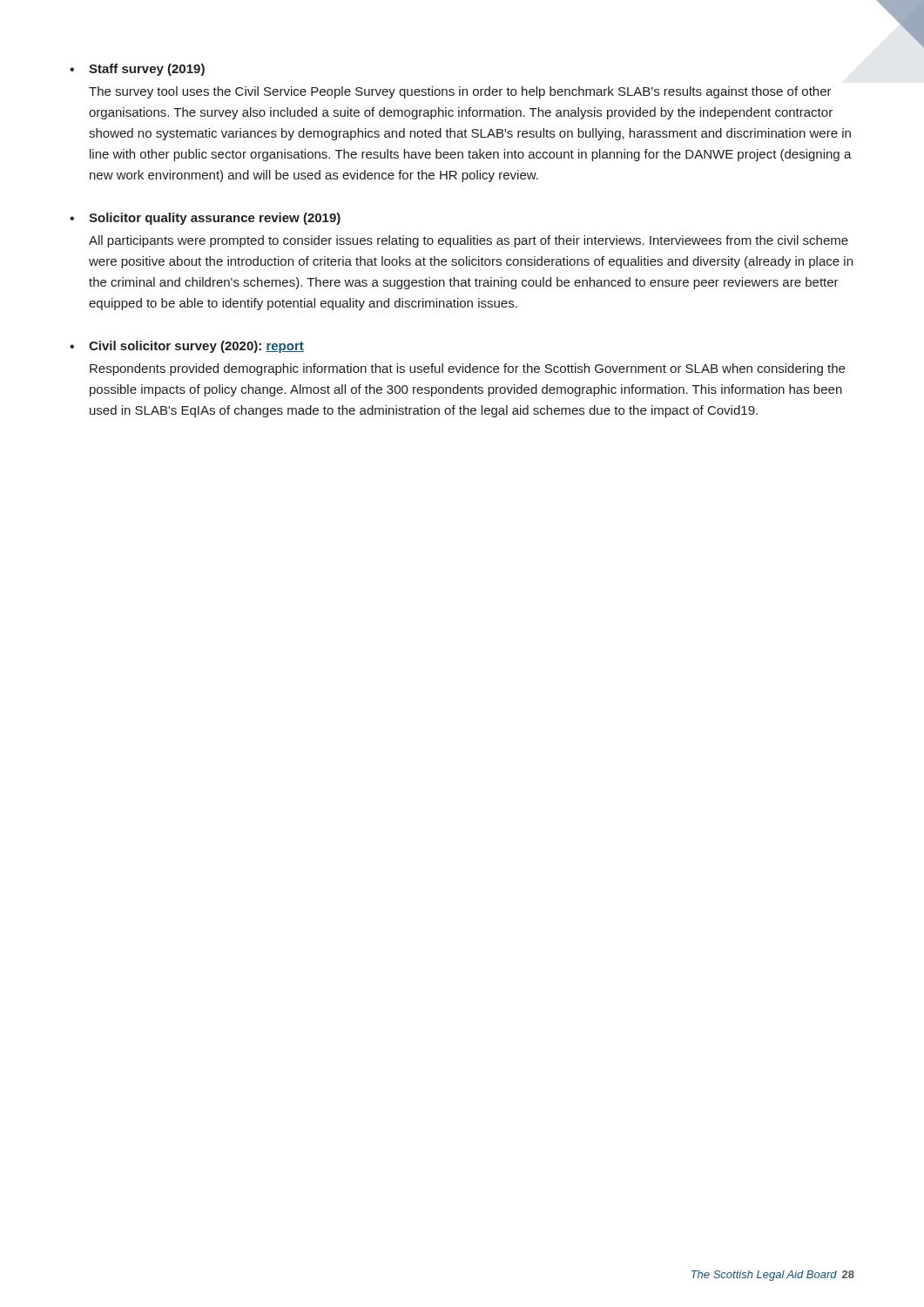Find the list item that says "• Staff survey (2019) The survey tool uses"
The width and height of the screenshot is (924, 1307).
[462, 123]
